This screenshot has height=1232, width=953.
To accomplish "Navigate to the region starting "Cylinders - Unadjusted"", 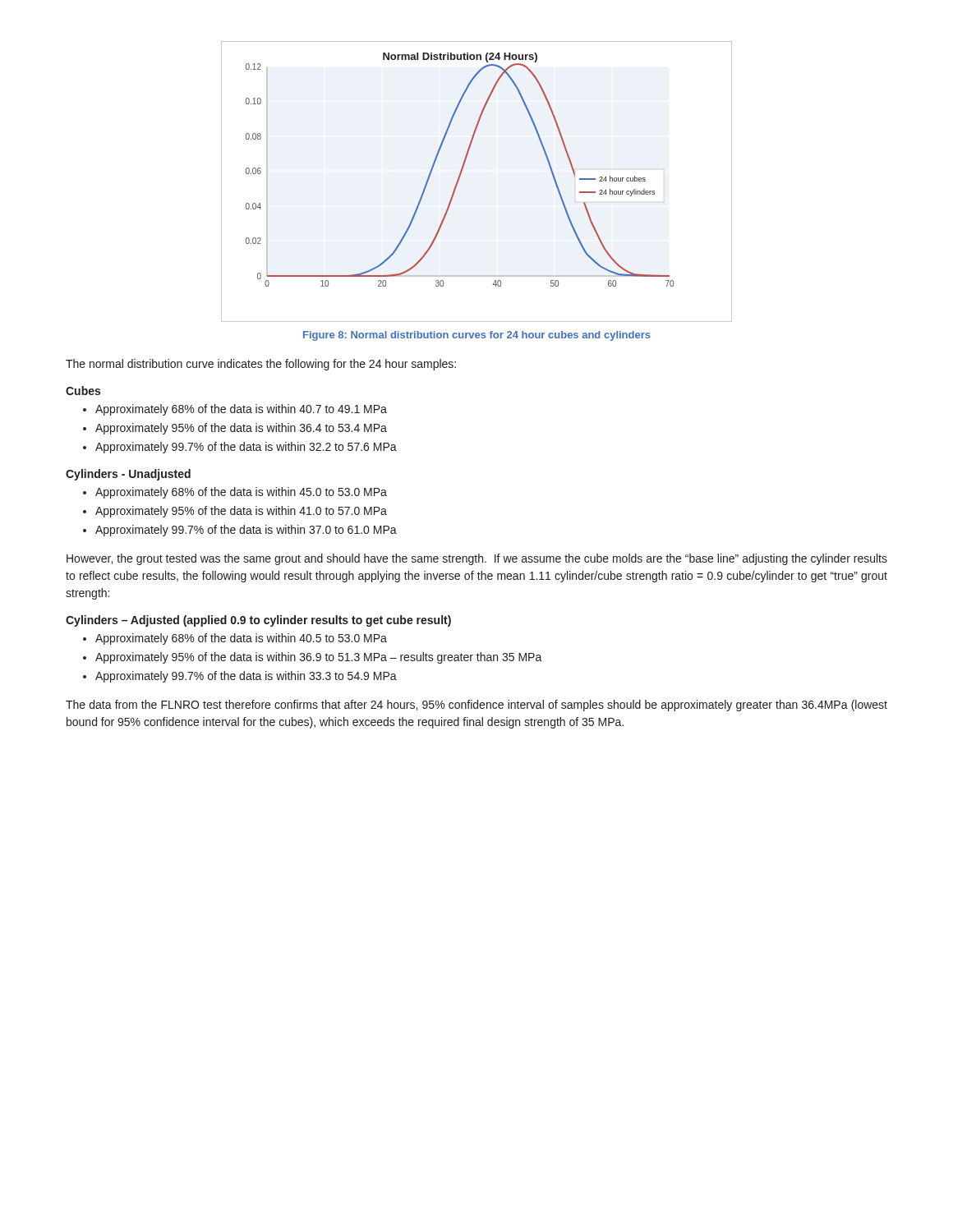I will pyautogui.click(x=128, y=474).
